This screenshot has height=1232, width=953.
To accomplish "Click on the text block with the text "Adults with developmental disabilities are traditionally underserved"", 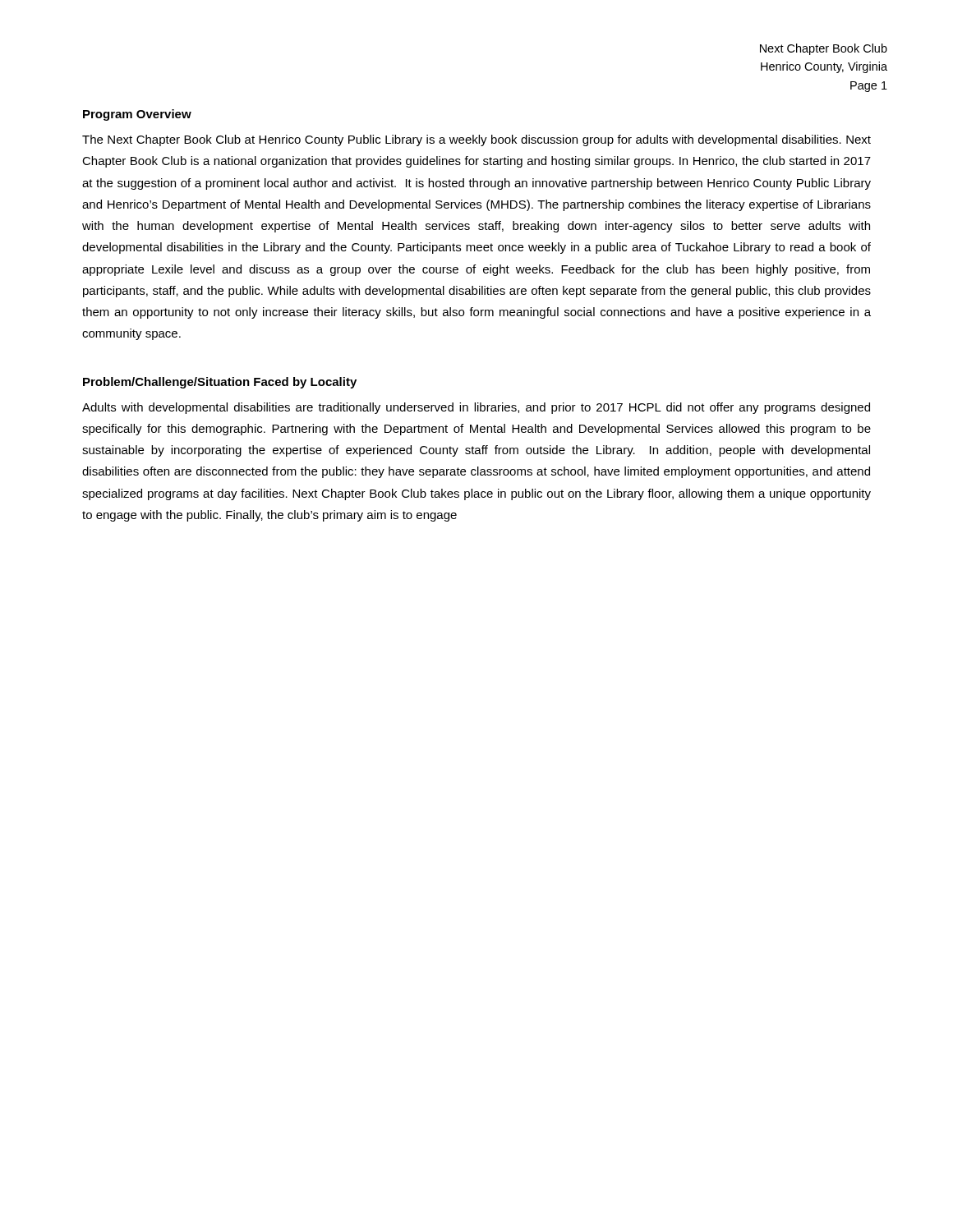I will tap(476, 460).
